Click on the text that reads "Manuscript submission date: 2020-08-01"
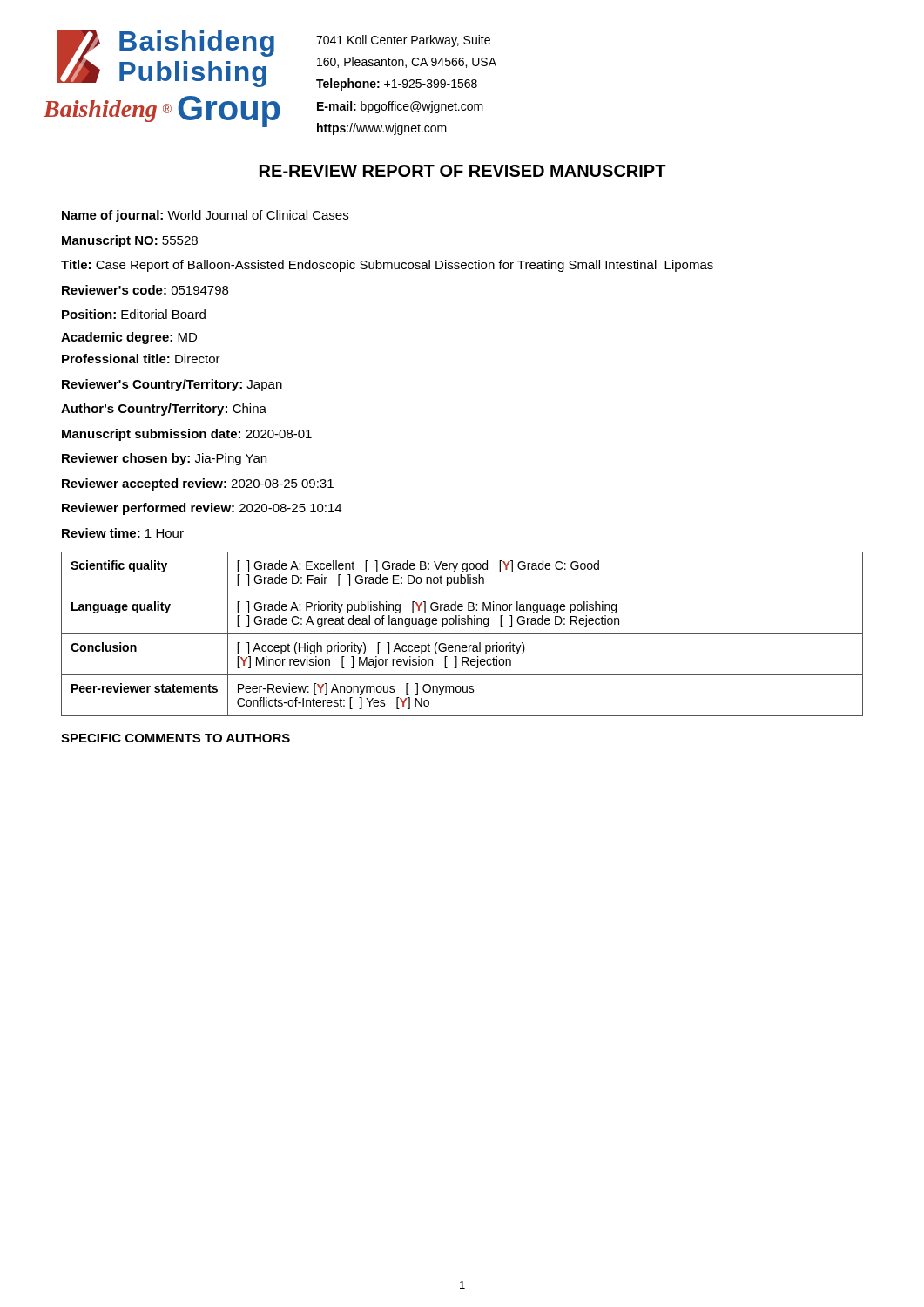This screenshot has width=924, height=1307. tap(187, 433)
